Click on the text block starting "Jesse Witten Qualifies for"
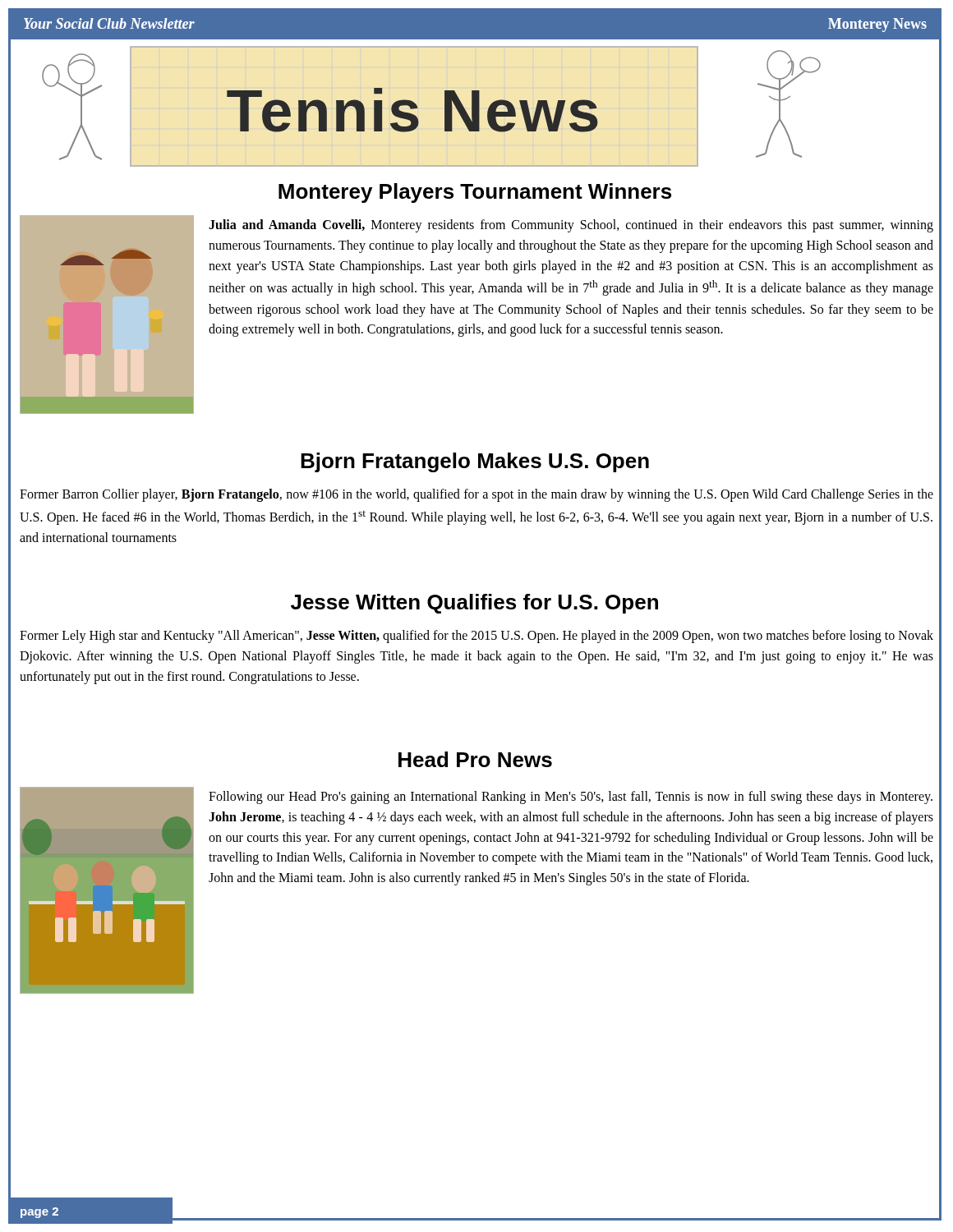 click(x=475, y=602)
